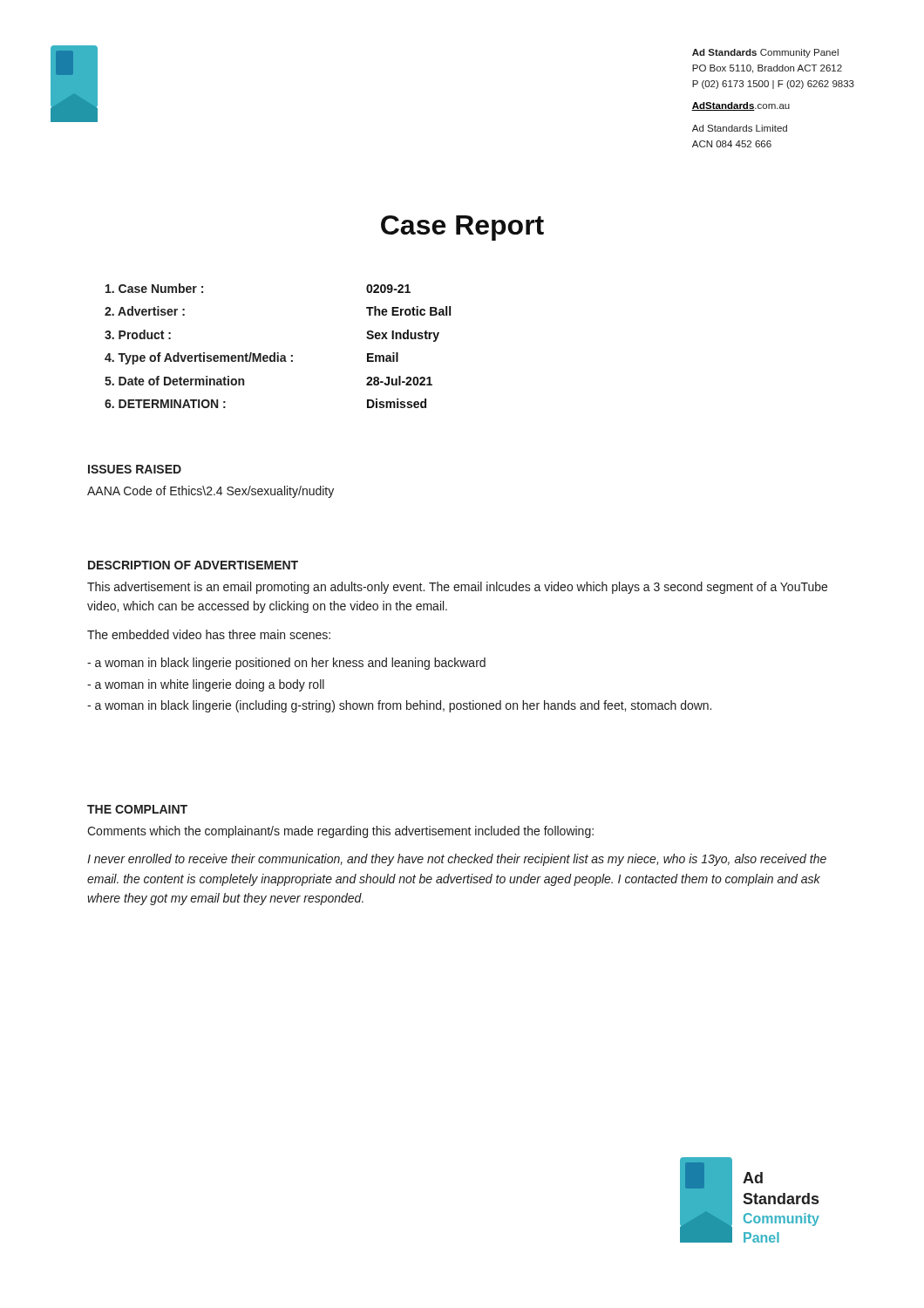Find the block starting "6. DETERMINATION : Dismissed"
Viewport: 924px width, 1308px height.
click(x=165, y=403)
